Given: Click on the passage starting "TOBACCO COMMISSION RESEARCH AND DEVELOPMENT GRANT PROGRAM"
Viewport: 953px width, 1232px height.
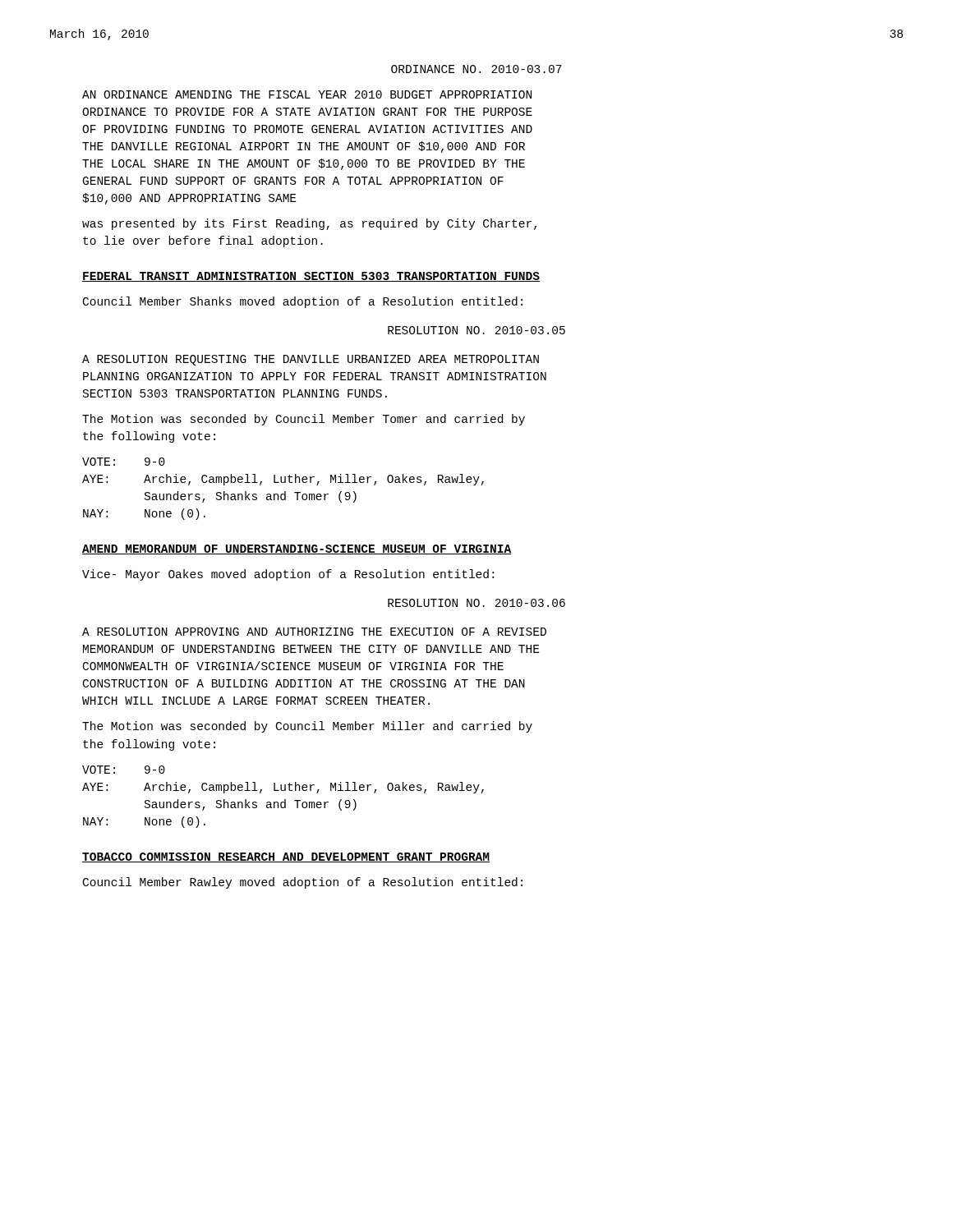Looking at the screenshot, I should (x=286, y=857).
